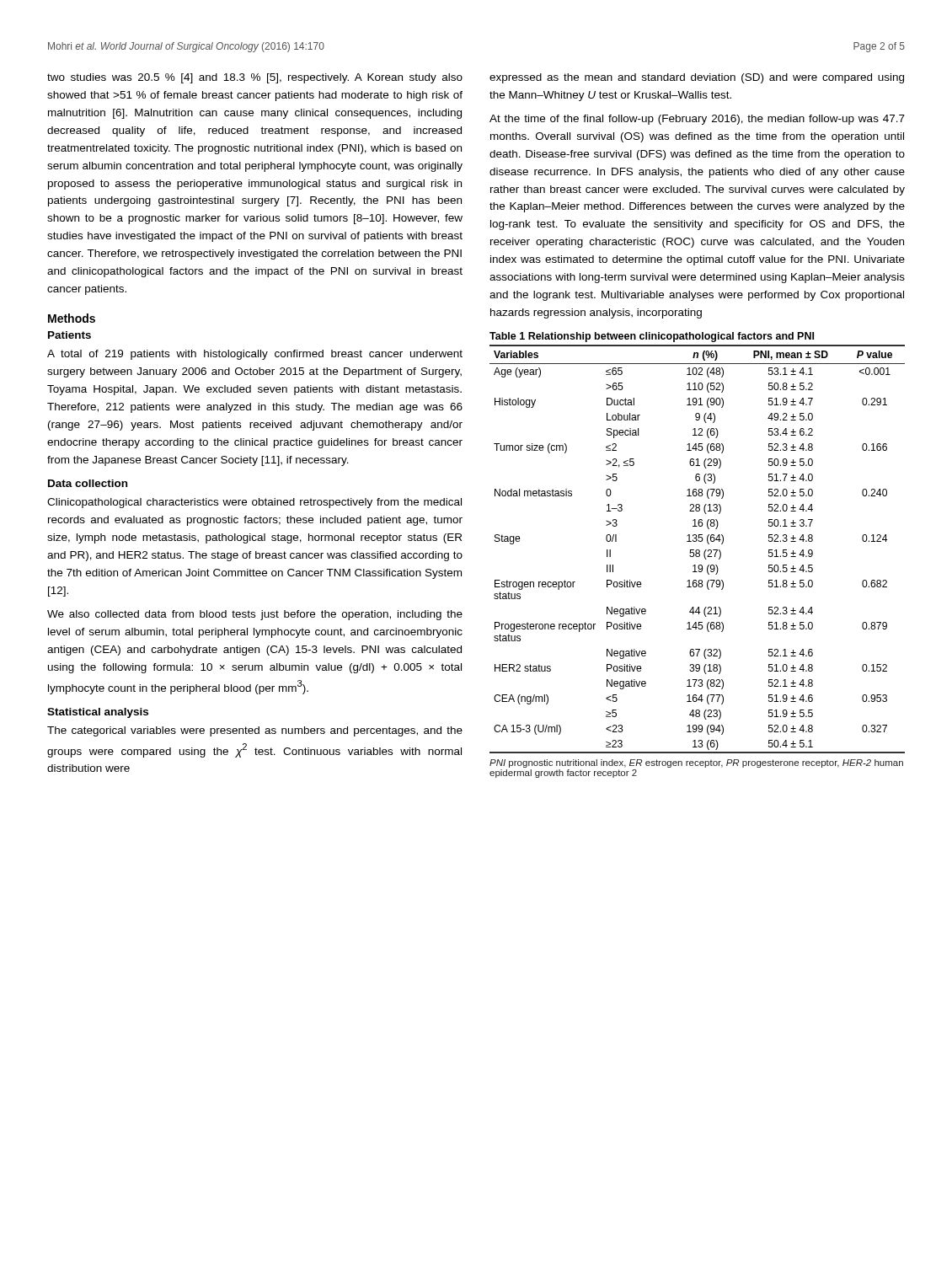Point to the element starting "two studies was 20.5"
This screenshot has height=1264, width=952.
tap(255, 184)
